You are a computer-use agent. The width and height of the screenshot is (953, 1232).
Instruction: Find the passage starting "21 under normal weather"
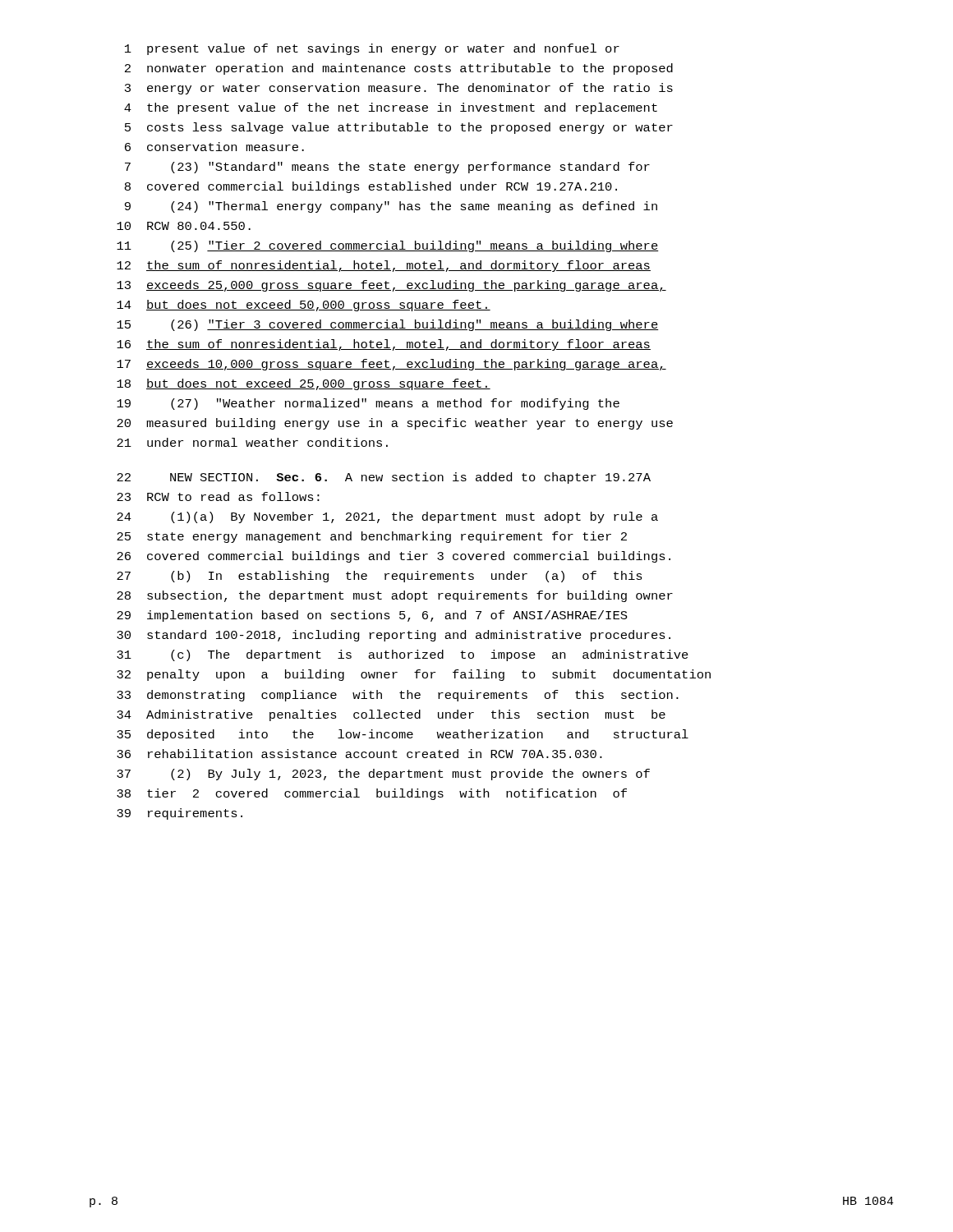pyautogui.click(x=252, y=442)
